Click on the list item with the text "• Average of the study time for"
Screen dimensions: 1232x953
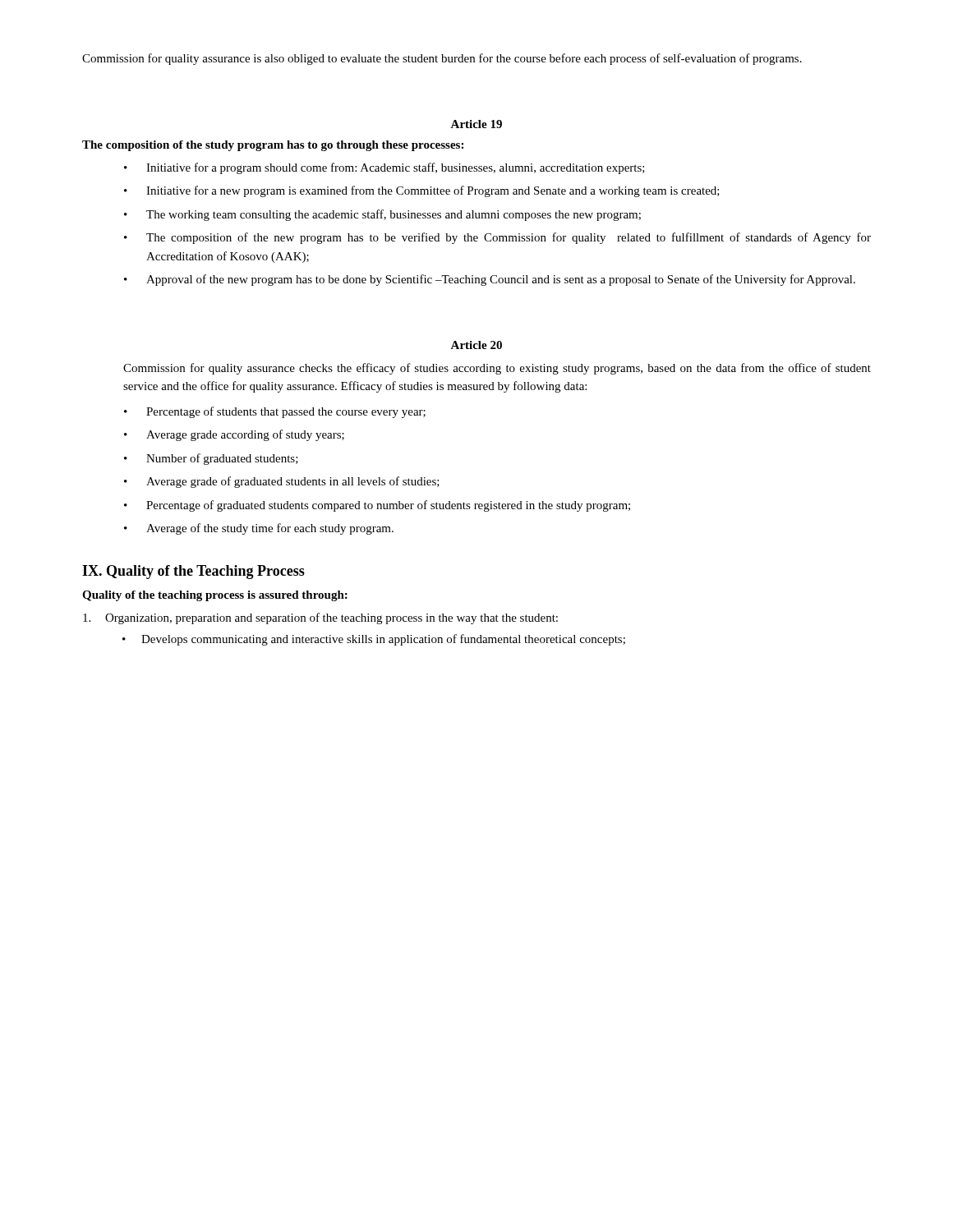click(x=259, y=529)
